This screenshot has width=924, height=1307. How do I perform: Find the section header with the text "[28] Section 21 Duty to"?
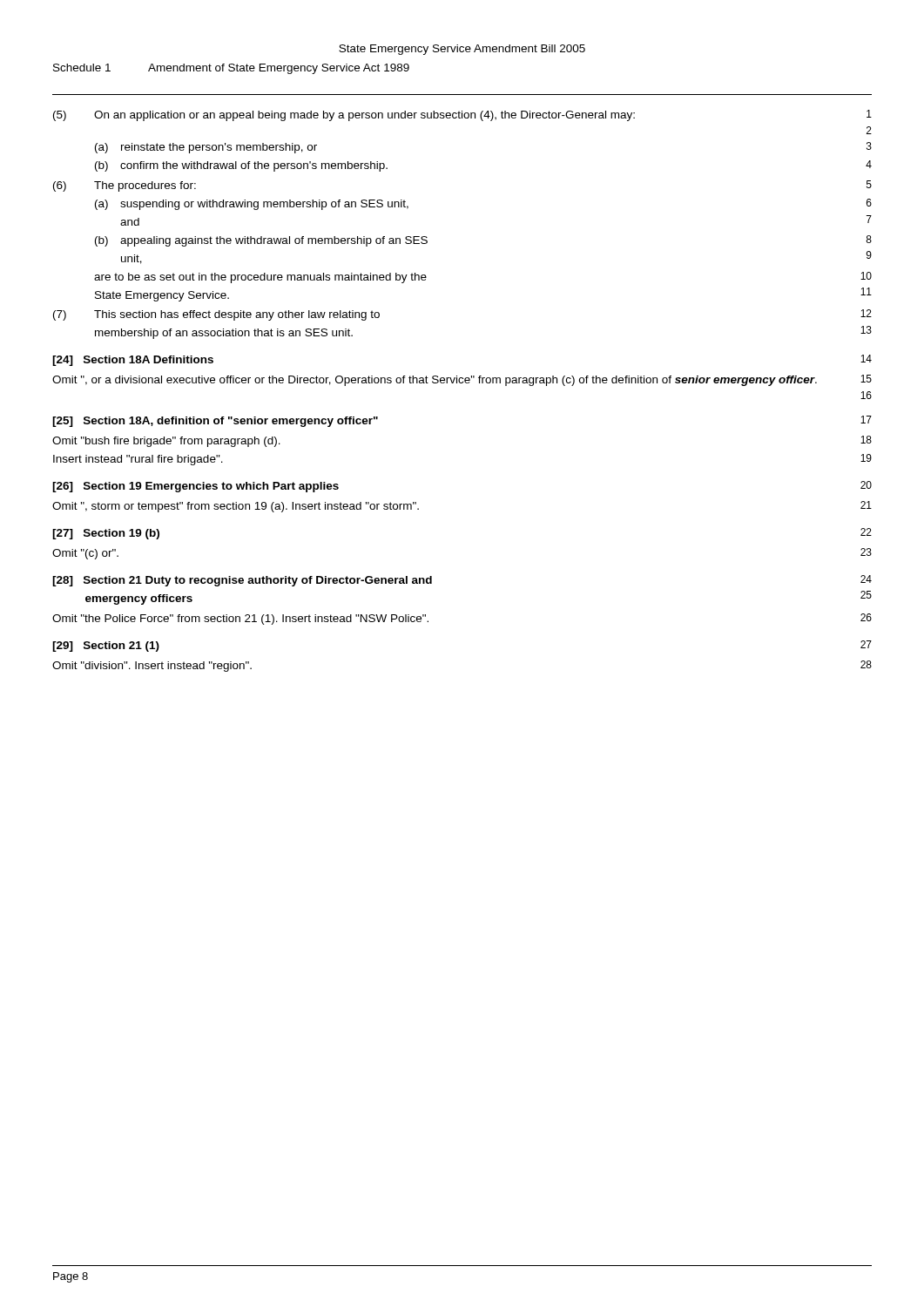click(238, 581)
